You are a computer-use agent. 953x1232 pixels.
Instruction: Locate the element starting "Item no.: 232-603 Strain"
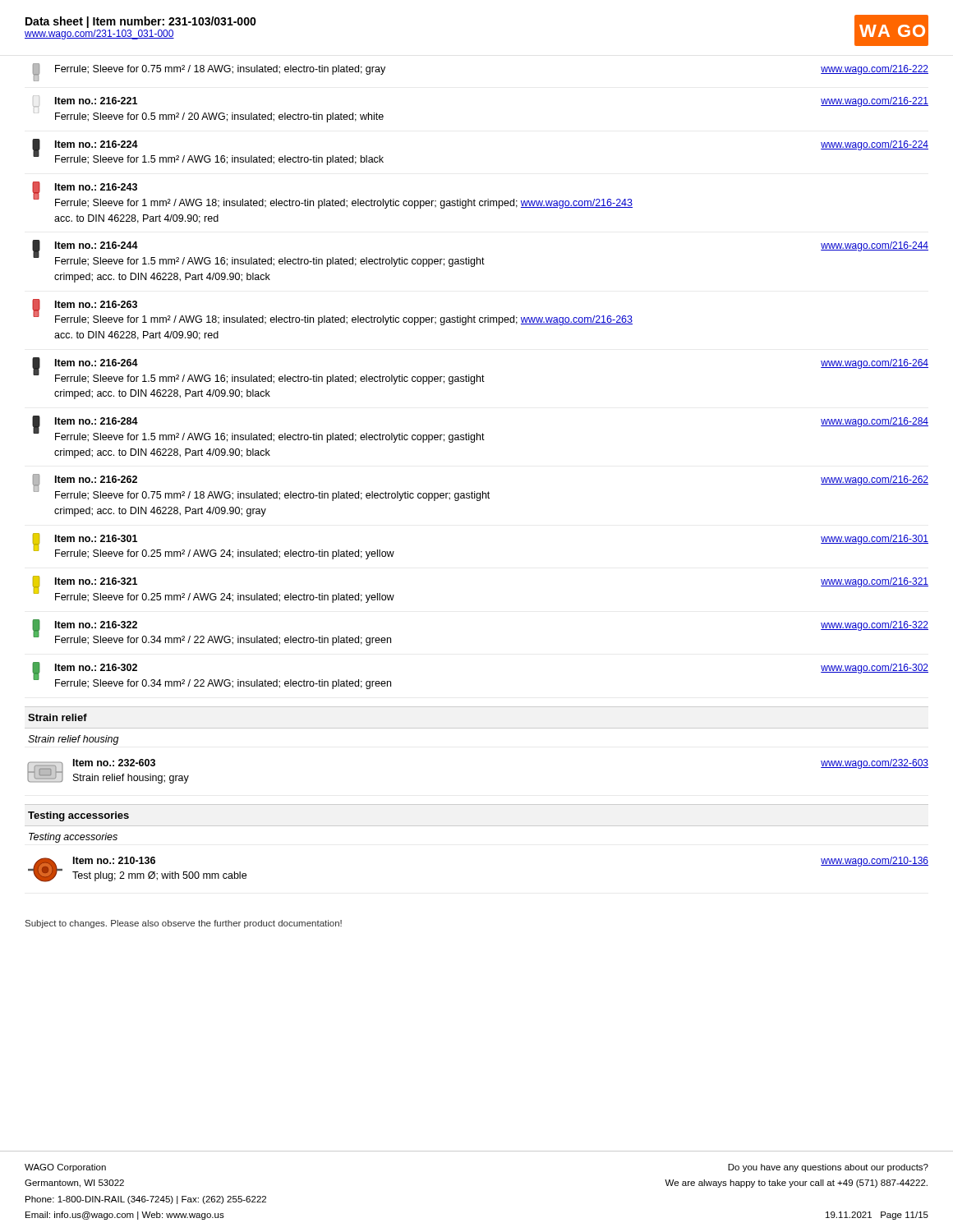(107, 776)
